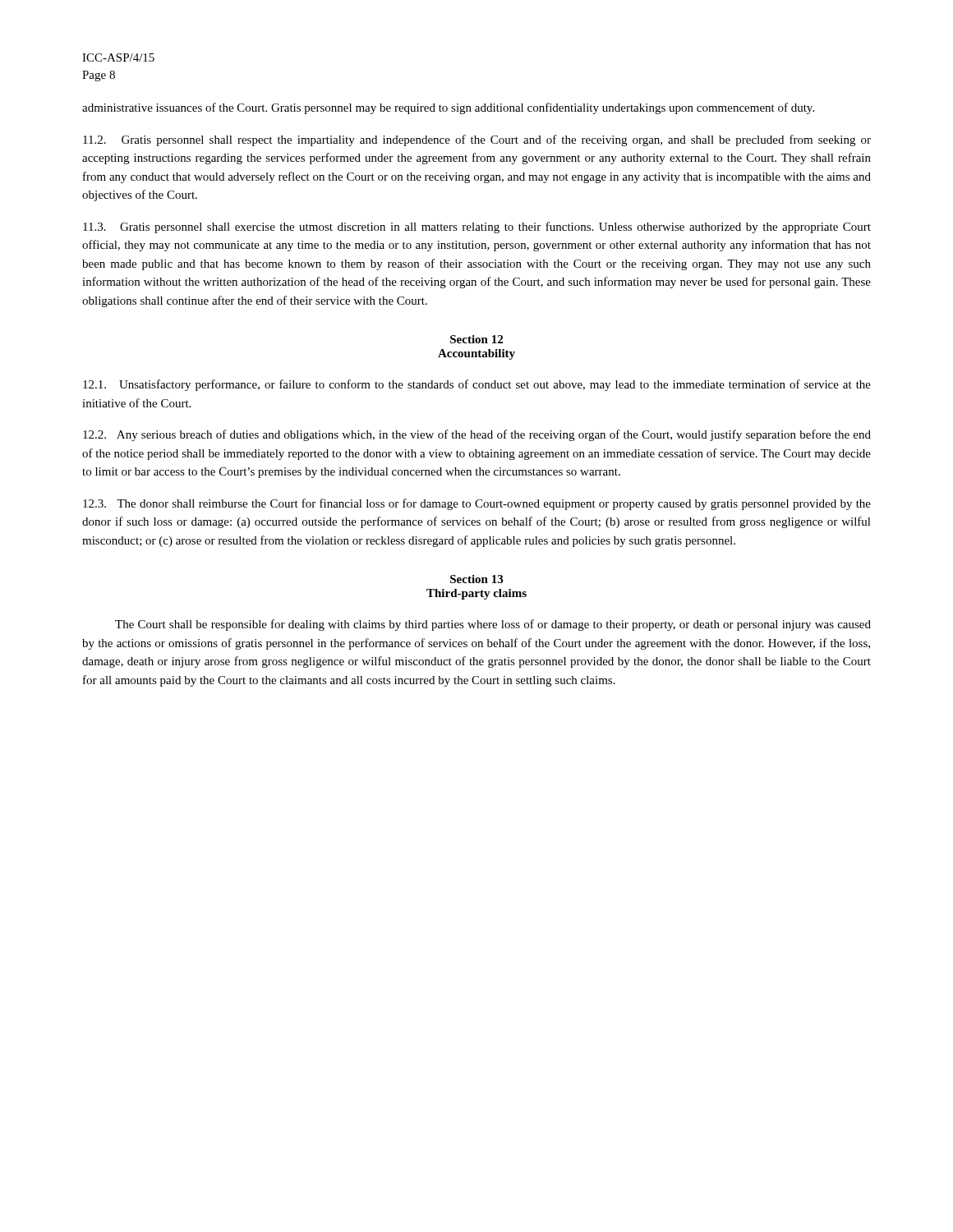Locate the text "Section 12 Accountability"
953x1232 pixels.
click(476, 347)
